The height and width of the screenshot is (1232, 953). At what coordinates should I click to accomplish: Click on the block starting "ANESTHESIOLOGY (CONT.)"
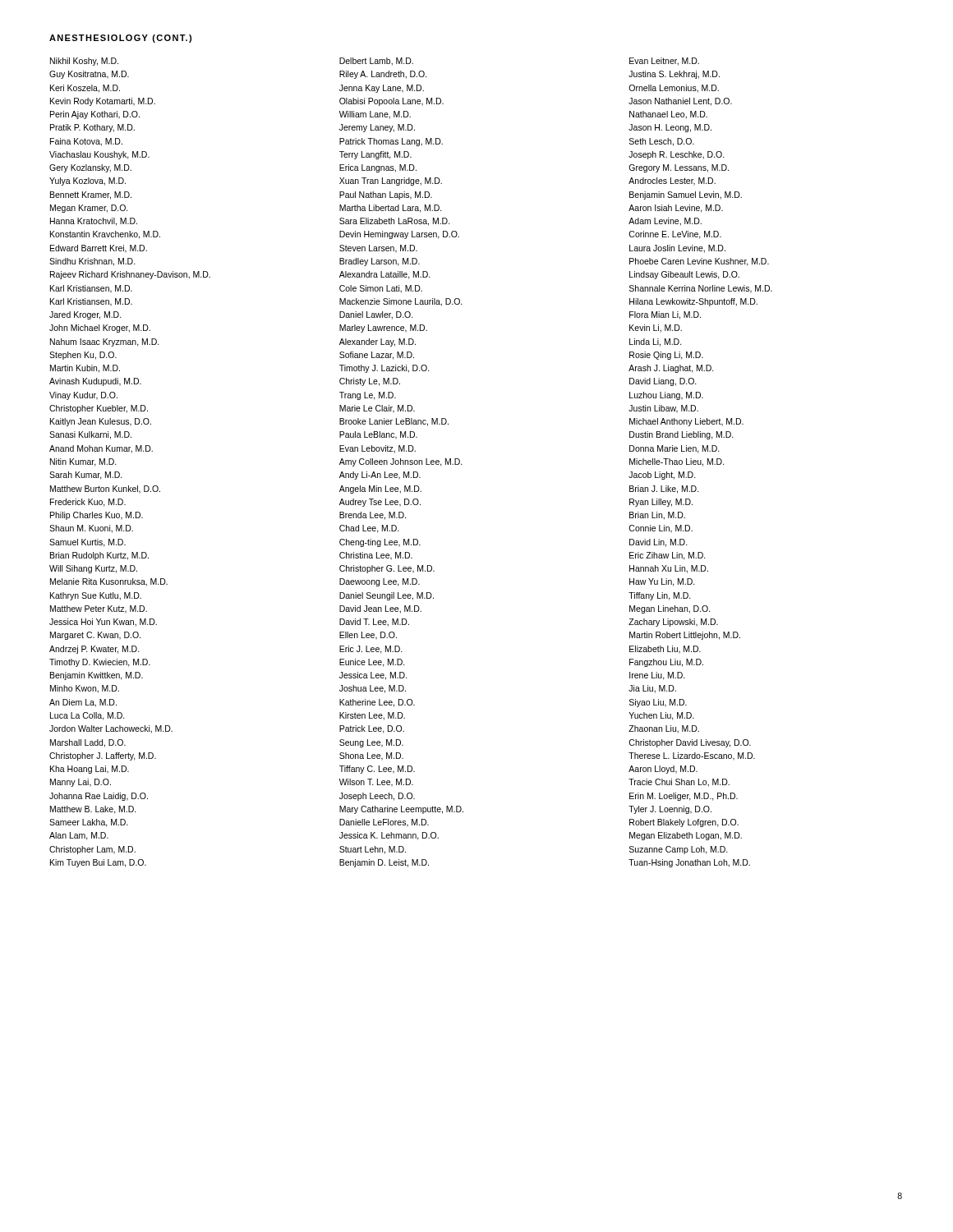121,38
